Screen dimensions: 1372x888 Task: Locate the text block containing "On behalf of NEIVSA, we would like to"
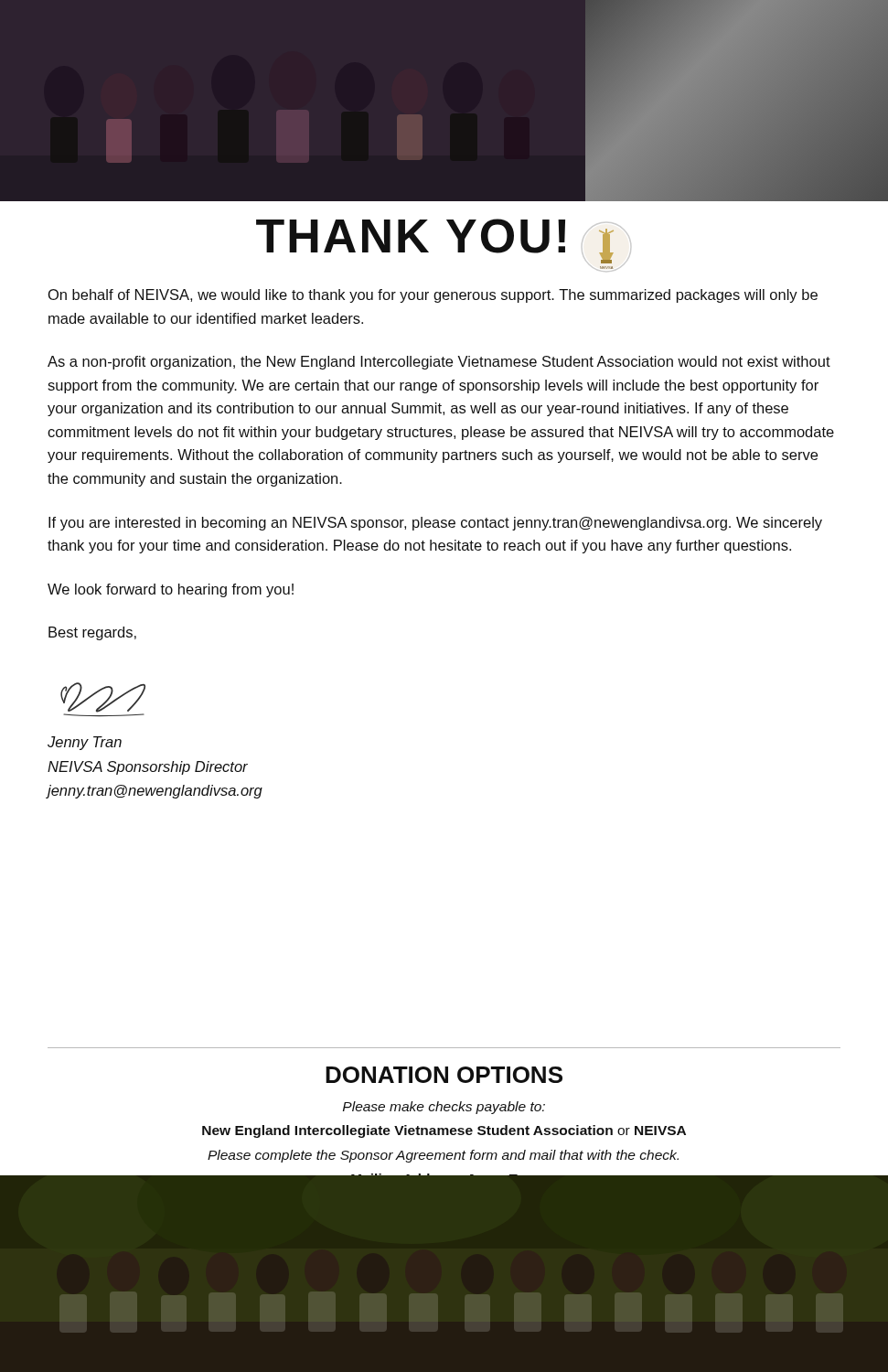click(433, 306)
